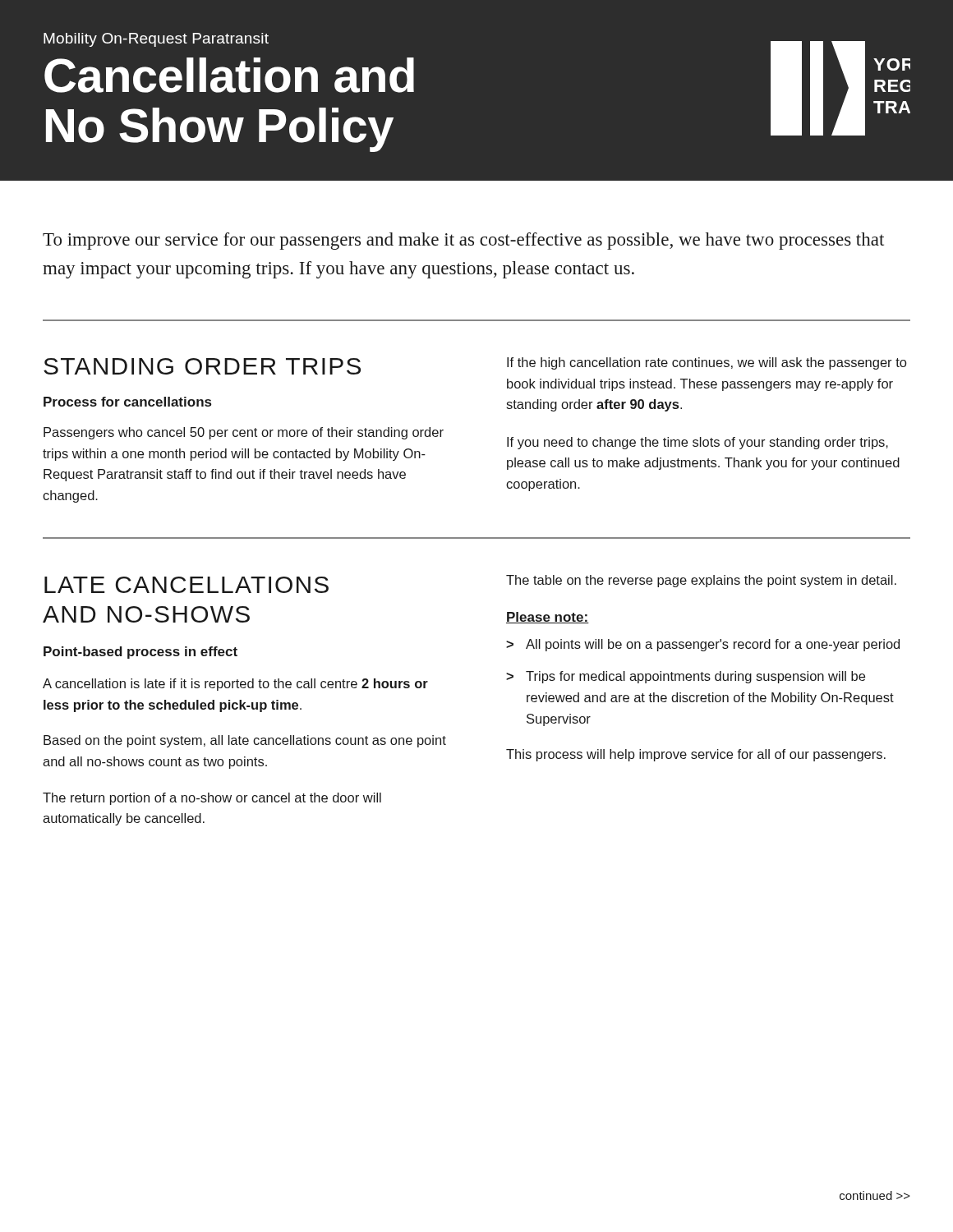Locate the element starting "LATE CANCELLATIONSAND NO-SHOWS"
953x1232 pixels.
pos(187,599)
